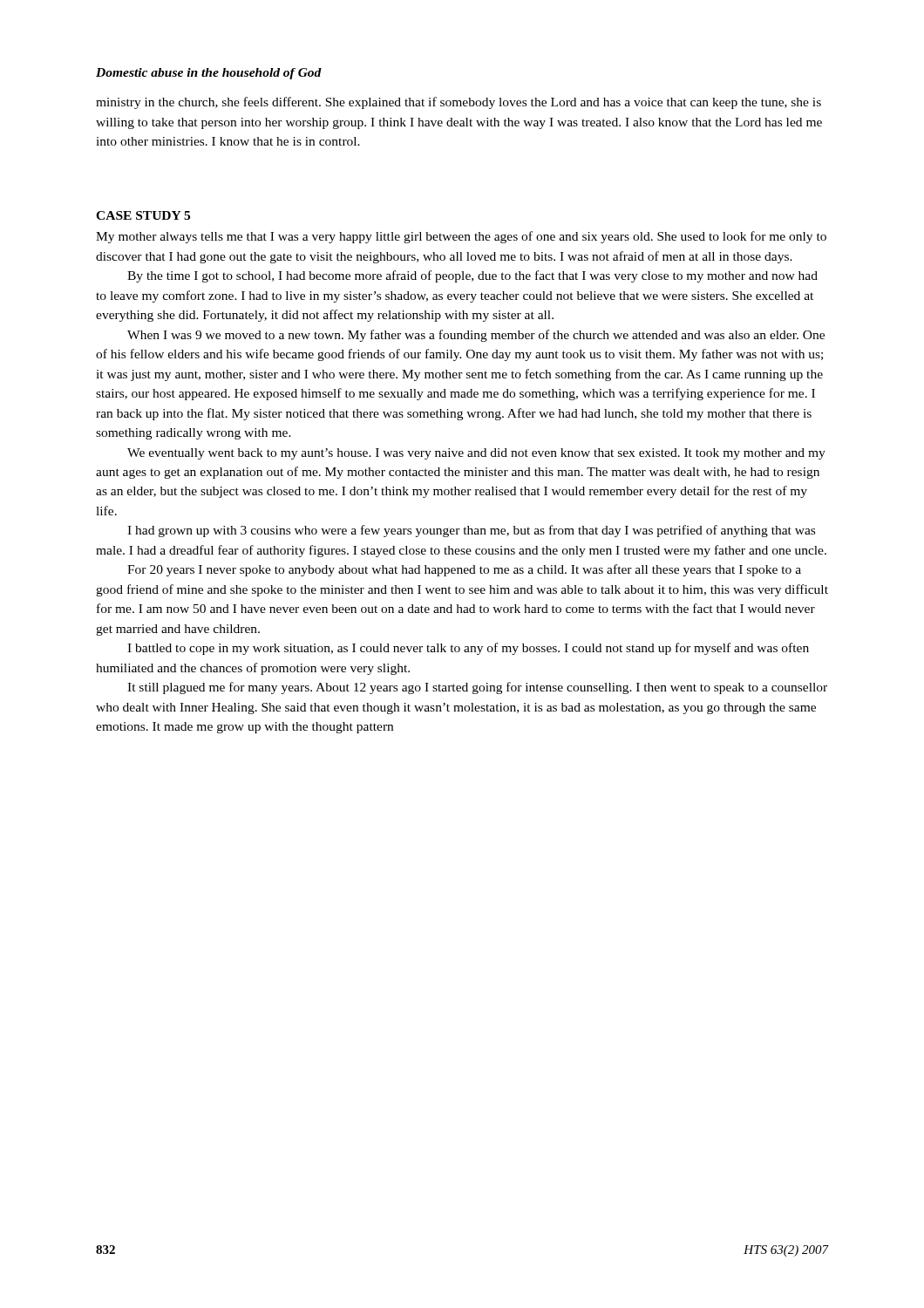Find the block on this page that starts "ministry in the church, she feels different. She"
Screen dimensions: 1308x924
click(x=459, y=122)
